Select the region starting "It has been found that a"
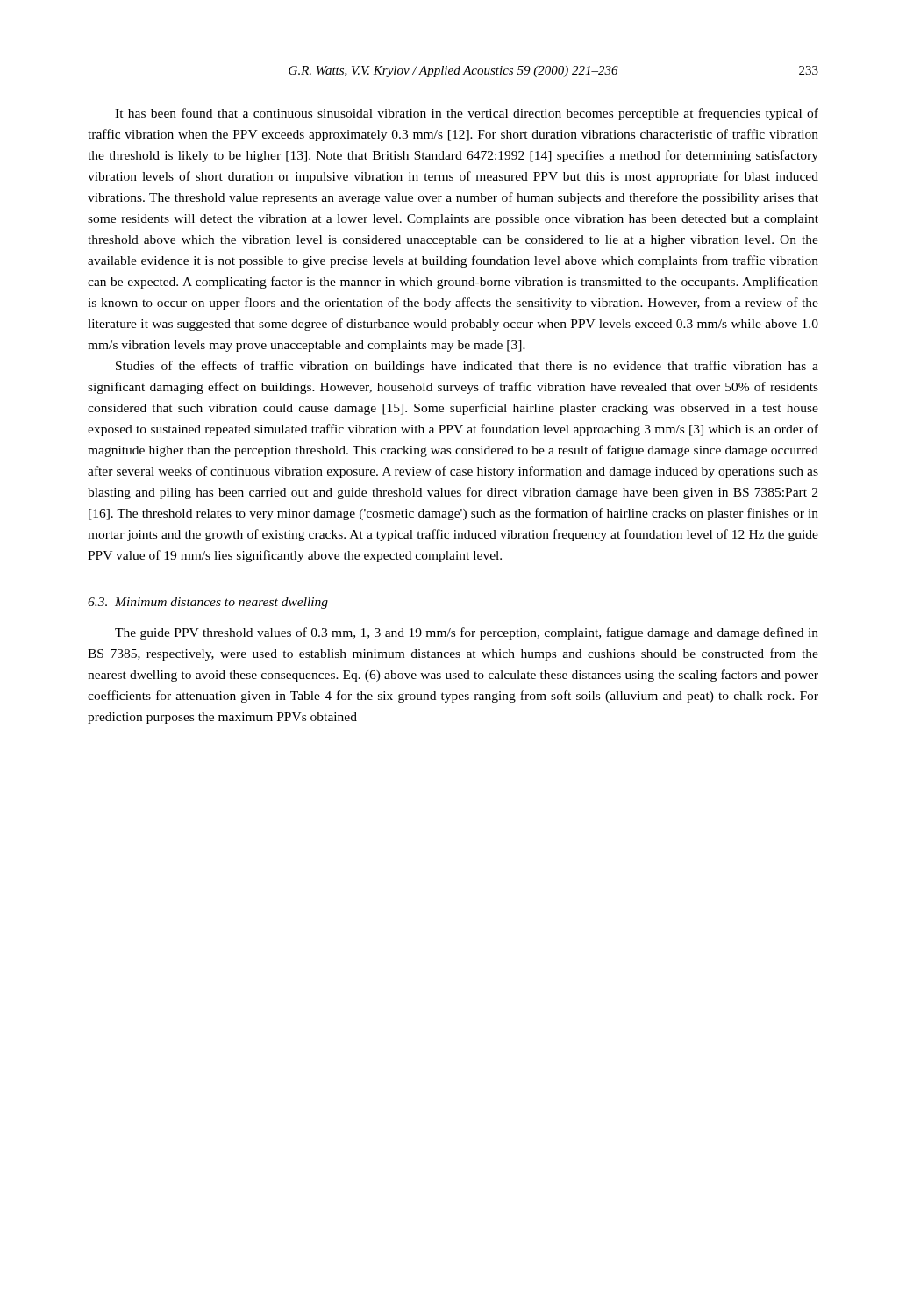This screenshot has width=906, height=1316. (x=453, y=334)
